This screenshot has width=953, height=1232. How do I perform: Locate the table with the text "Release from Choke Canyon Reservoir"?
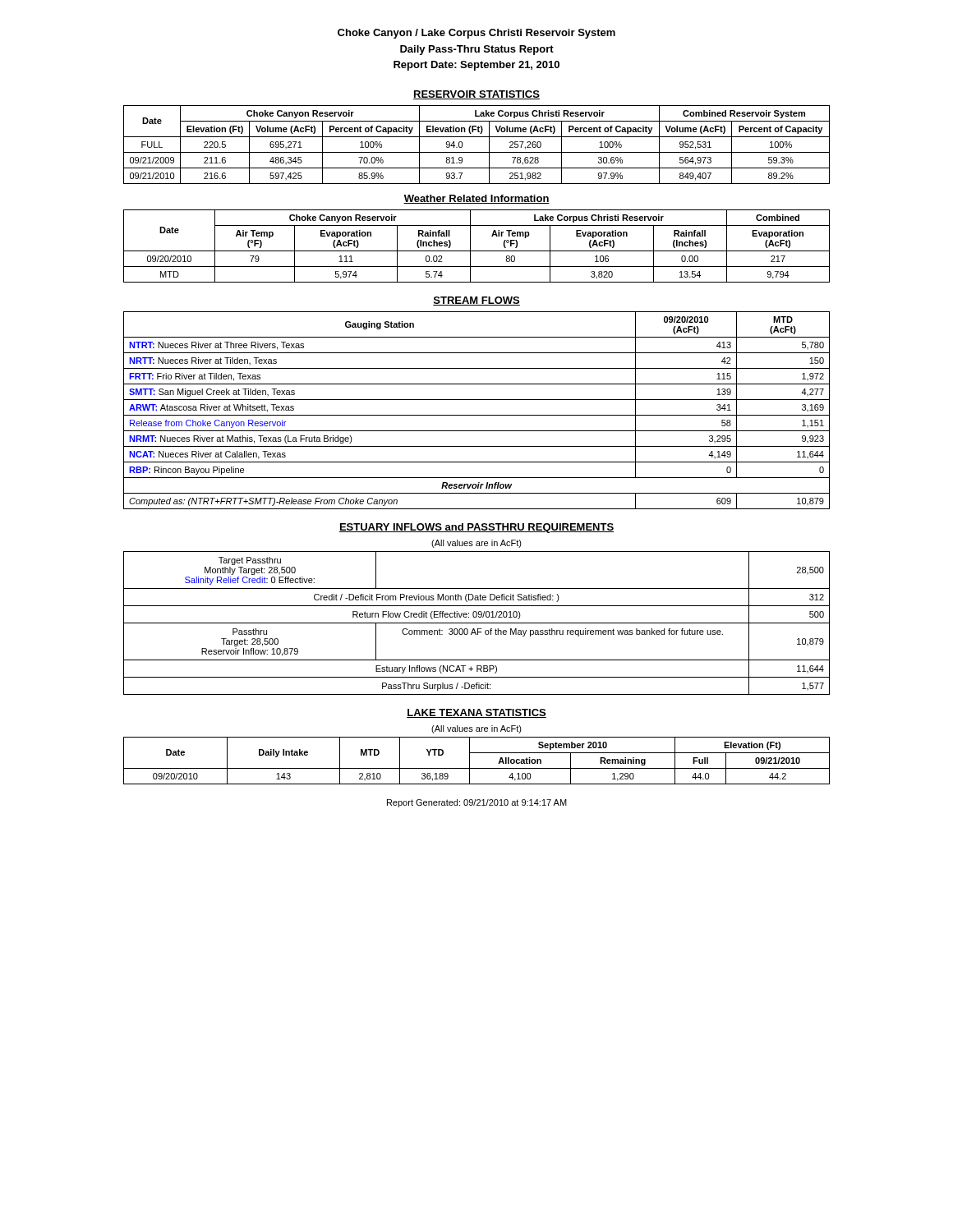pos(476,410)
